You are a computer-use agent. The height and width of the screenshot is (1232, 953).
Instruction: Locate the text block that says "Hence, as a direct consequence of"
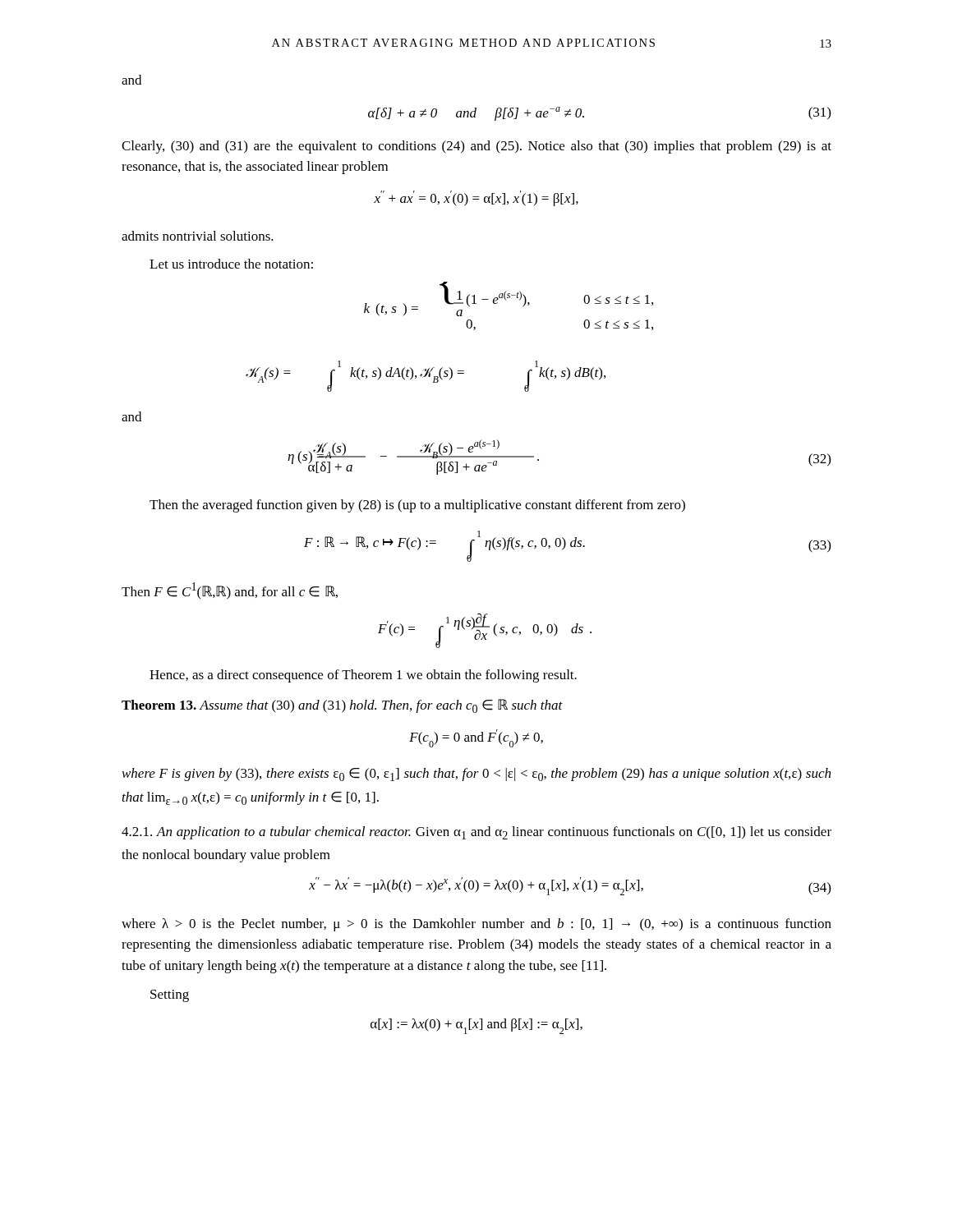(363, 674)
